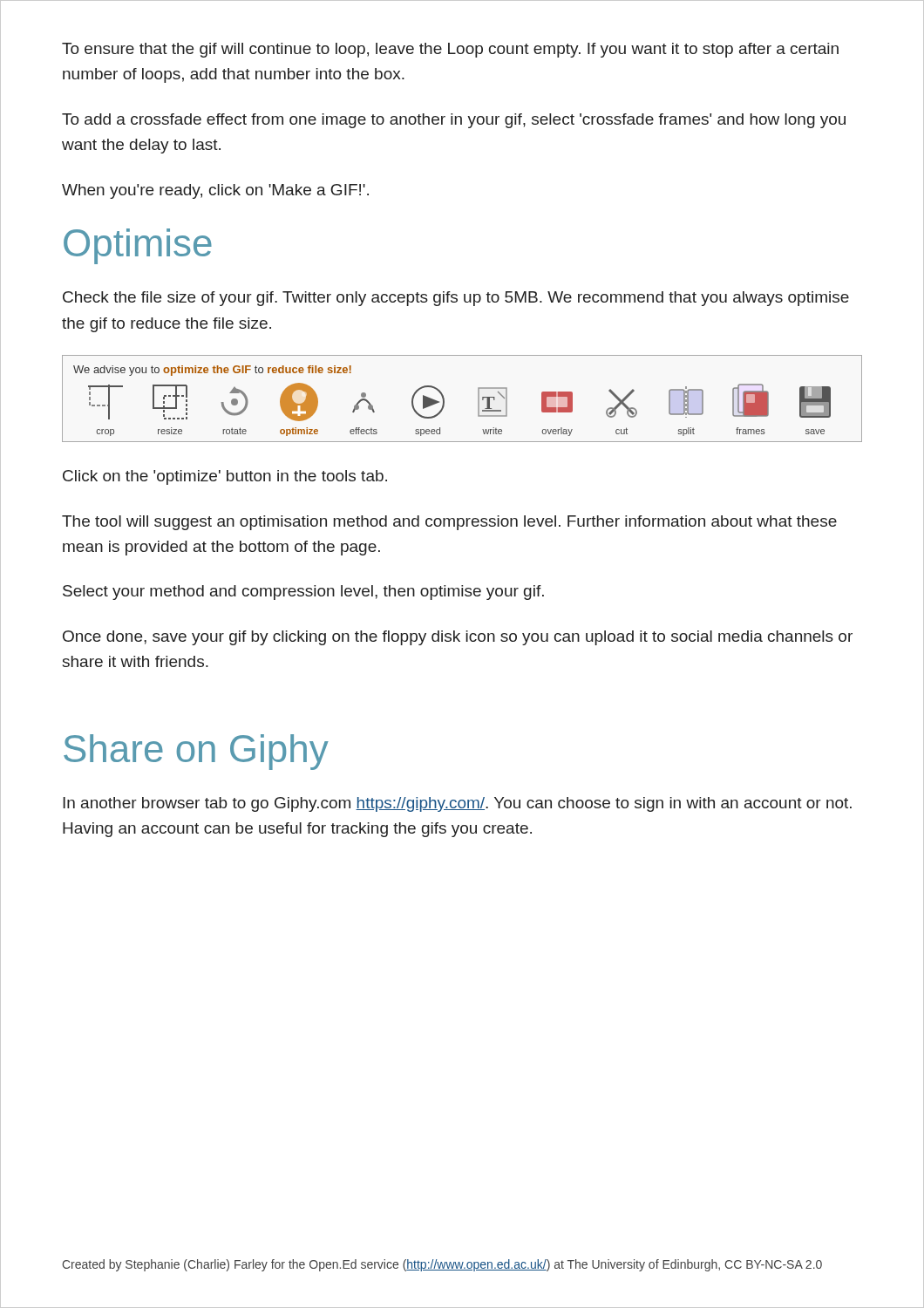924x1308 pixels.
Task: Click on the text block that says "Check the file size"
Action: (x=456, y=310)
